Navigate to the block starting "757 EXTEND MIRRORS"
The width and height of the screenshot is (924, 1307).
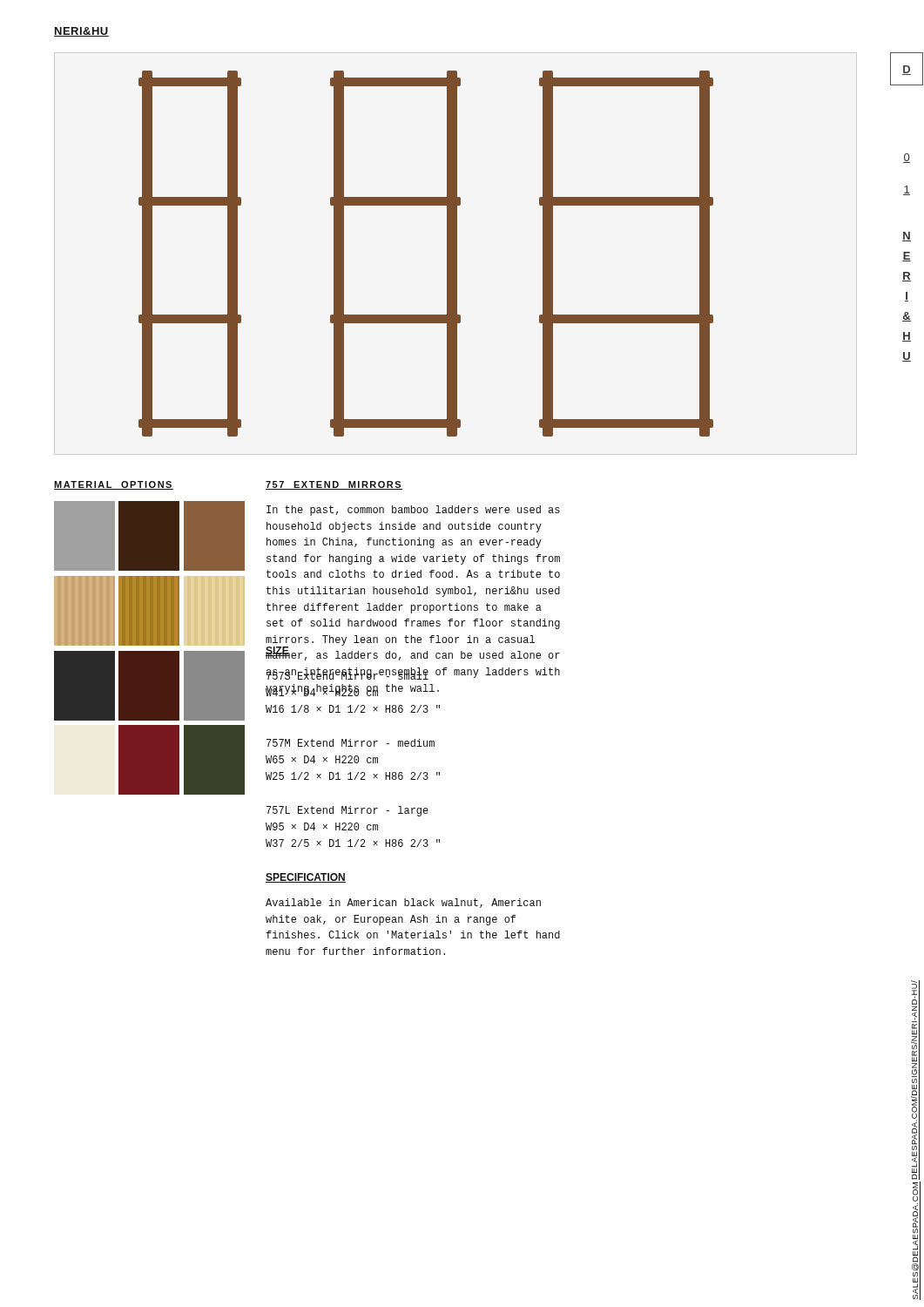pyautogui.click(x=334, y=485)
